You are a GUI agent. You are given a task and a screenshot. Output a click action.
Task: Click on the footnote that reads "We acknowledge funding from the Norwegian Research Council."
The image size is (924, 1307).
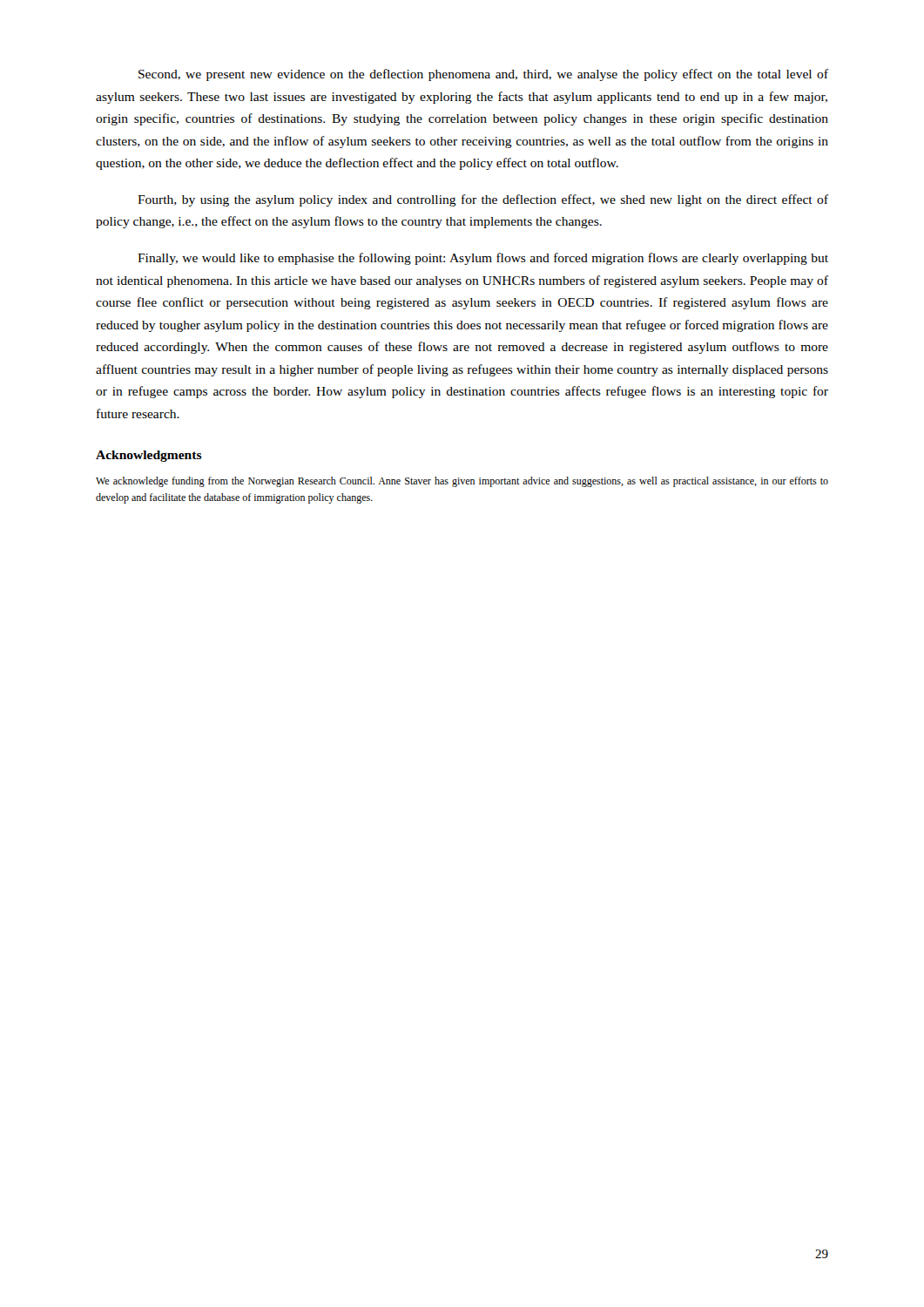pos(462,490)
